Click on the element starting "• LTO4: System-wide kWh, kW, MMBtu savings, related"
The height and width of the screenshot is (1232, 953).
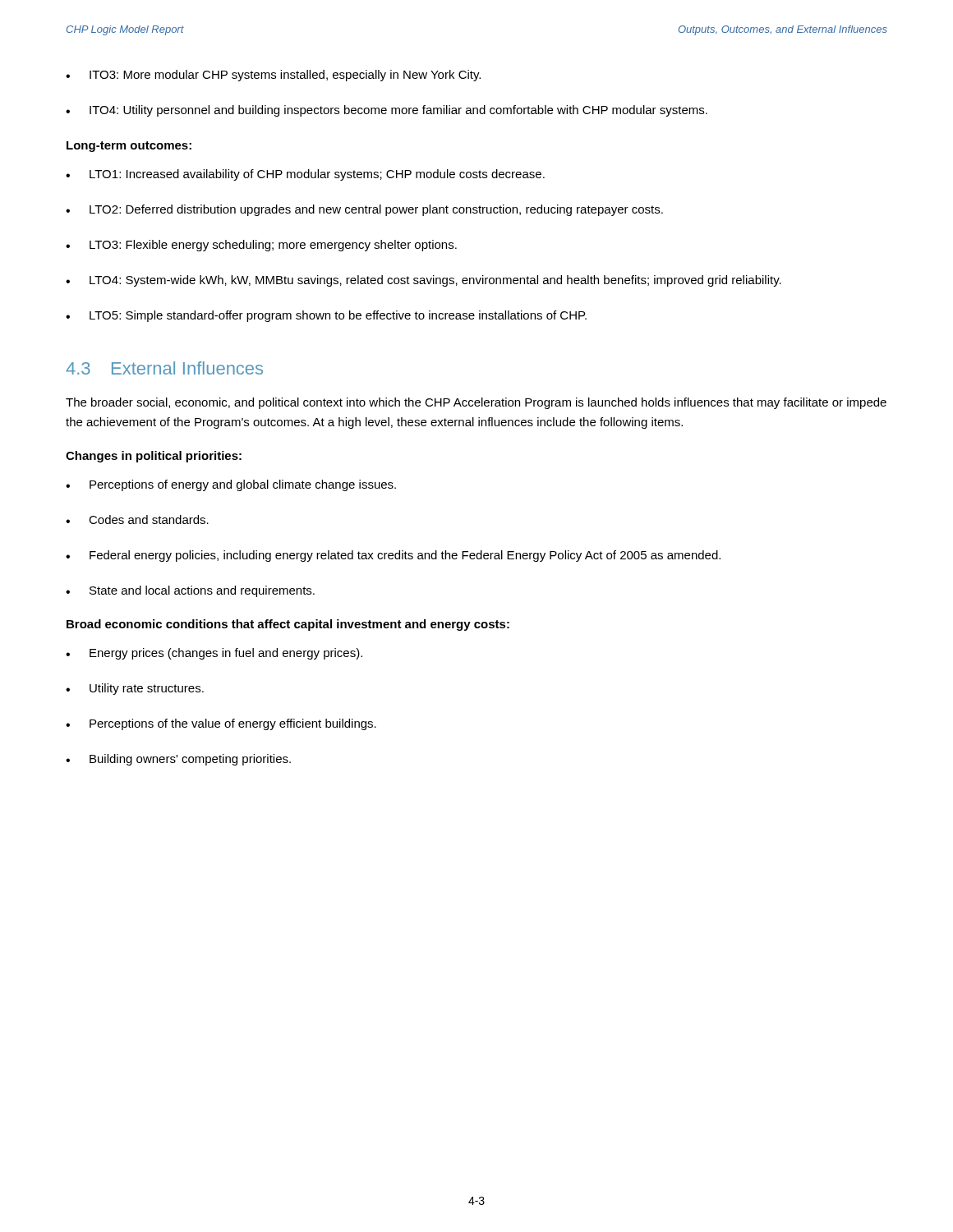click(x=476, y=281)
